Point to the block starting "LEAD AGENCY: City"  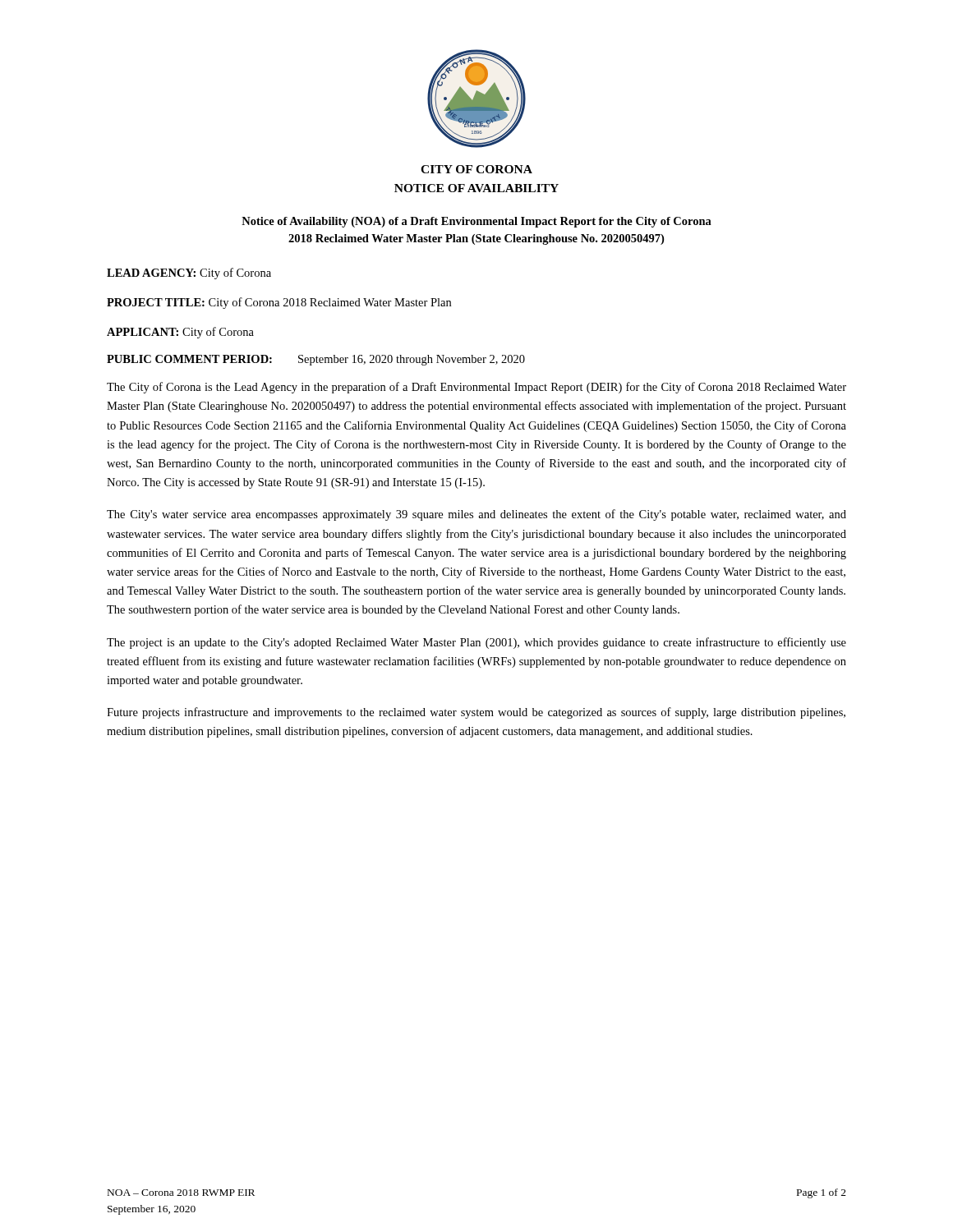(x=189, y=273)
